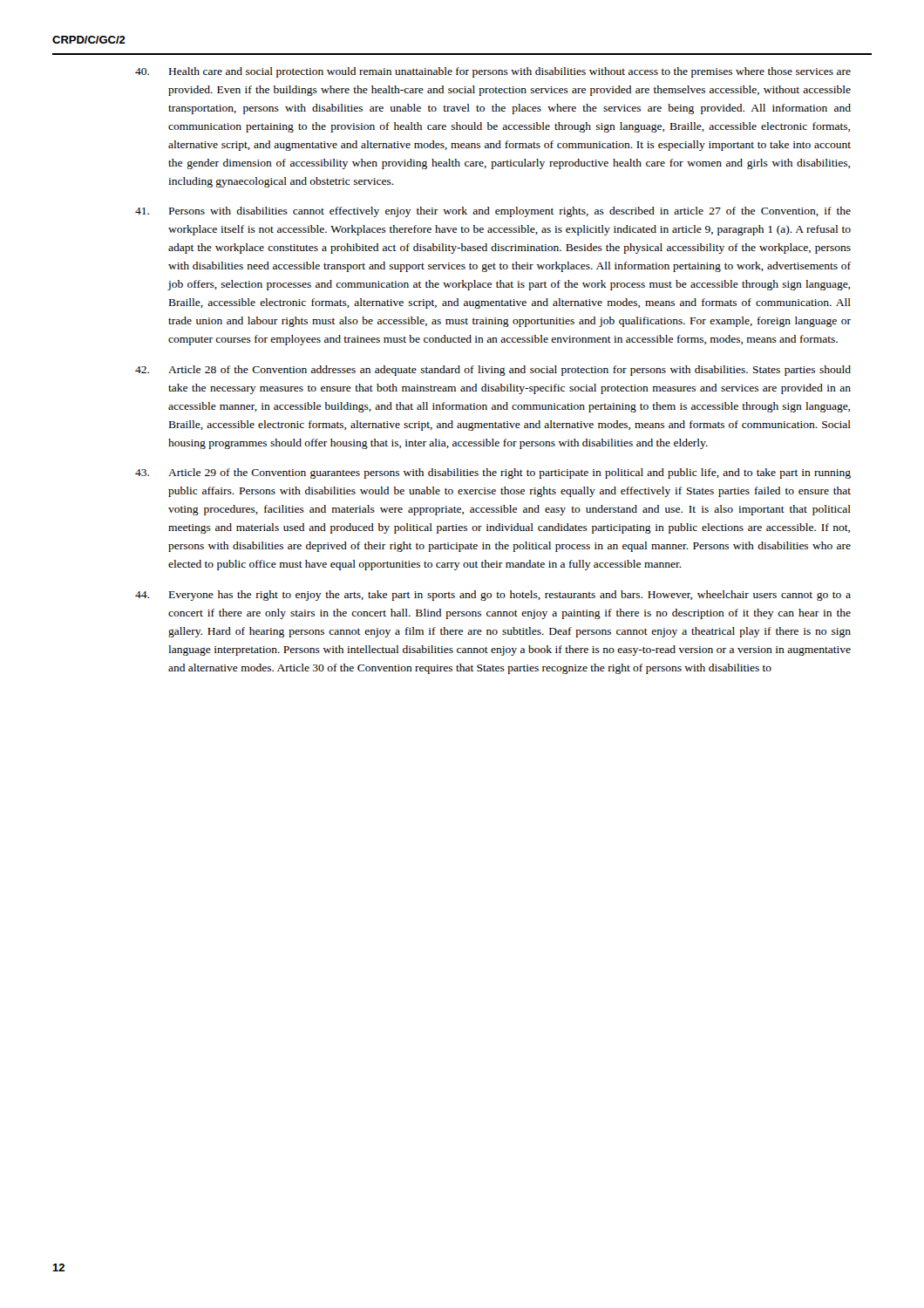Locate the block of text that opens with "Persons with disabilities cannot effectively enjoy"
The image size is (924, 1308).
[x=493, y=276]
